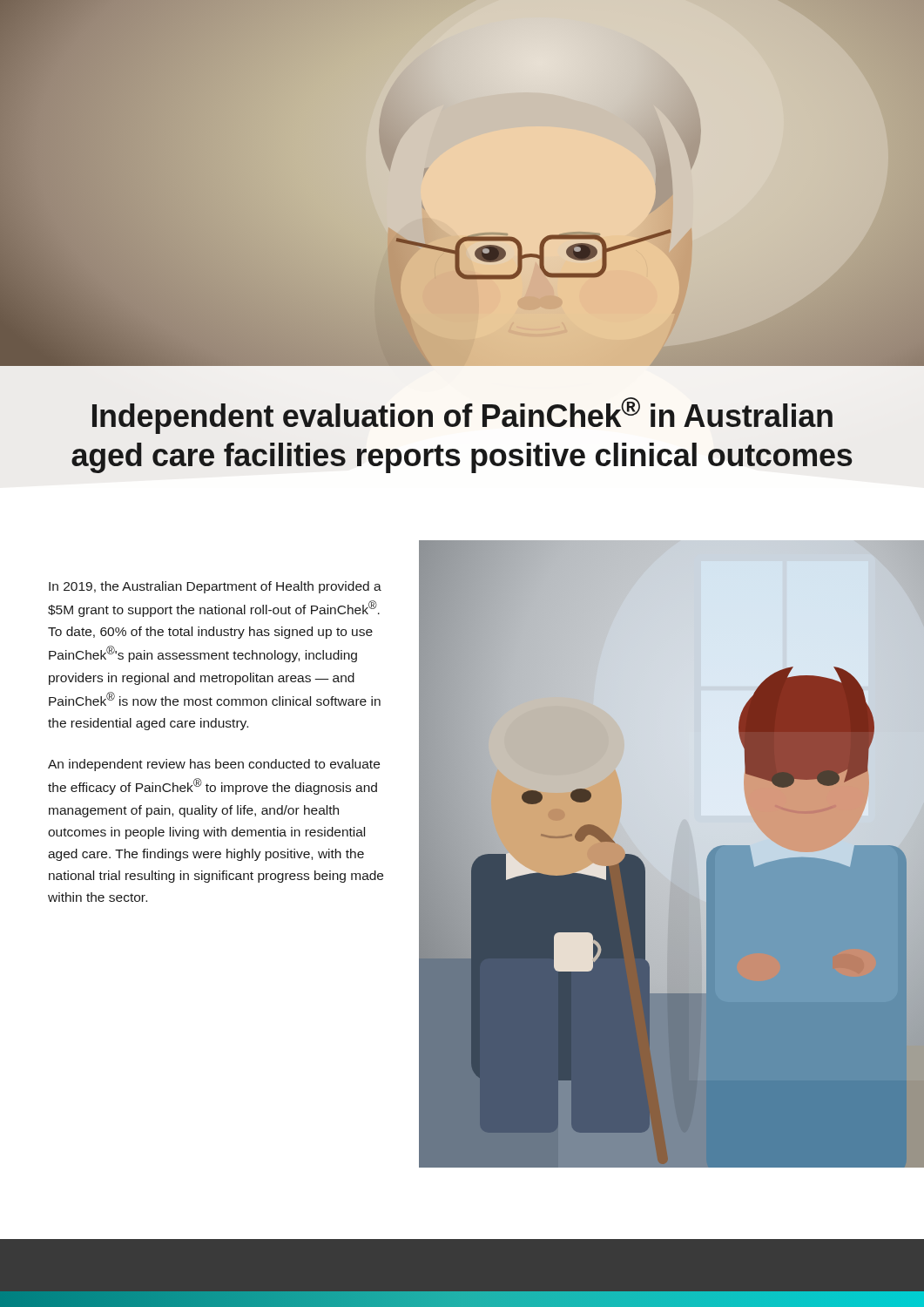Find the block on this page that starts "In 2019, the"
This screenshot has height=1307, width=924.
coord(214,654)
